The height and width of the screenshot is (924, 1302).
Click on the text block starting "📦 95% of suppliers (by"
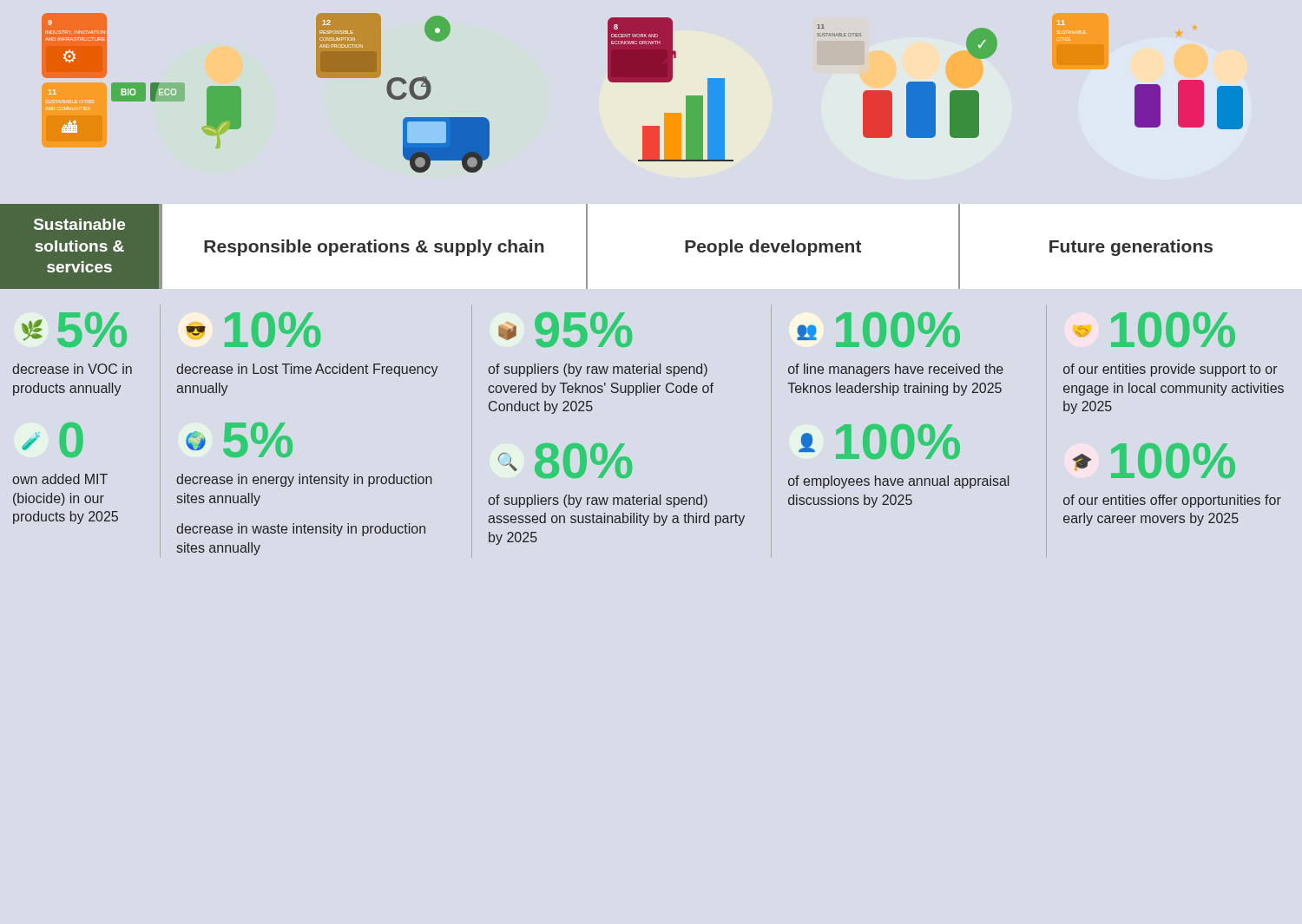[x=622, y=359]
